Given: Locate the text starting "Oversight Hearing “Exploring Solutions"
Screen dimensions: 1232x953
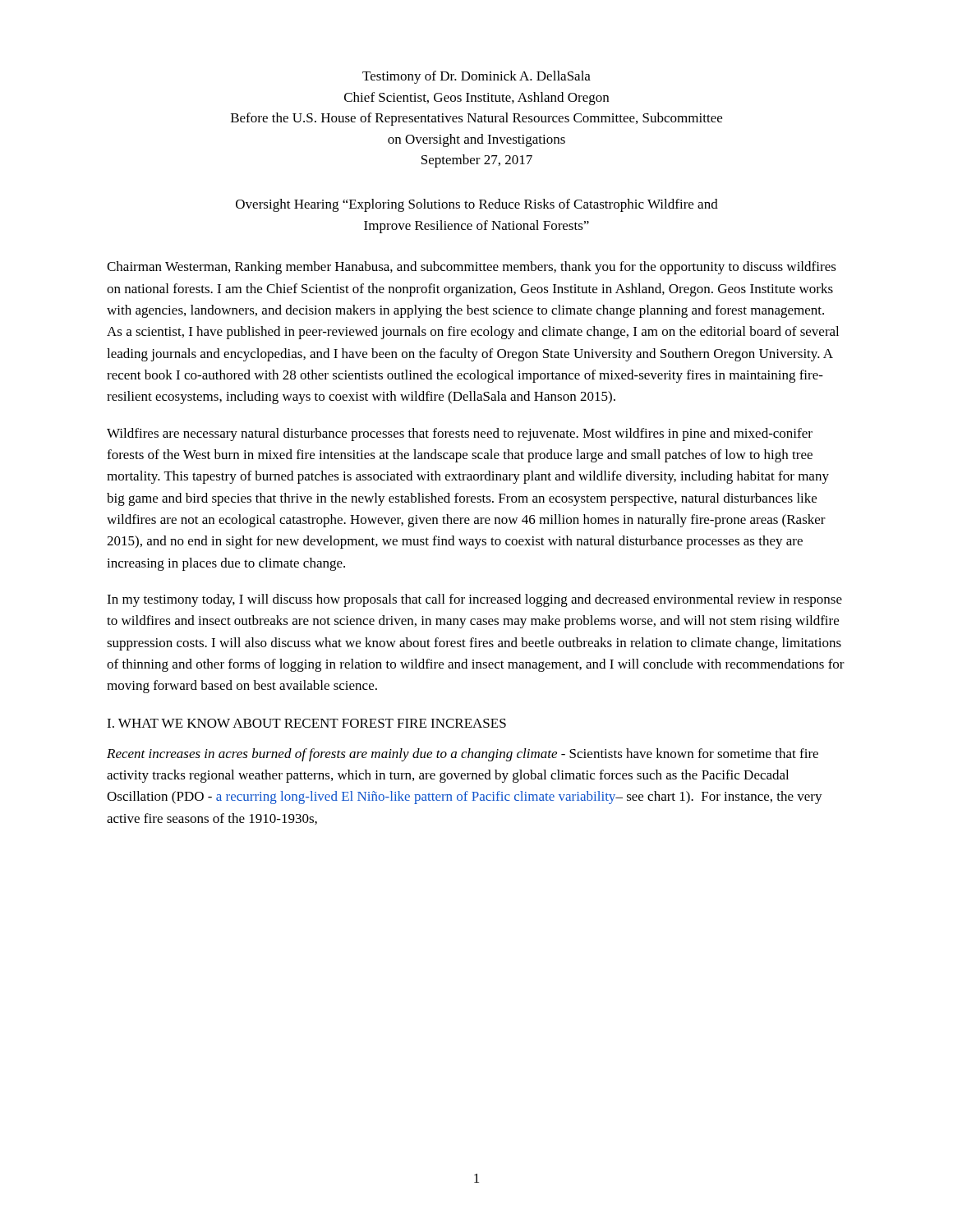Looking at the screenshot, I should point(476,214).
